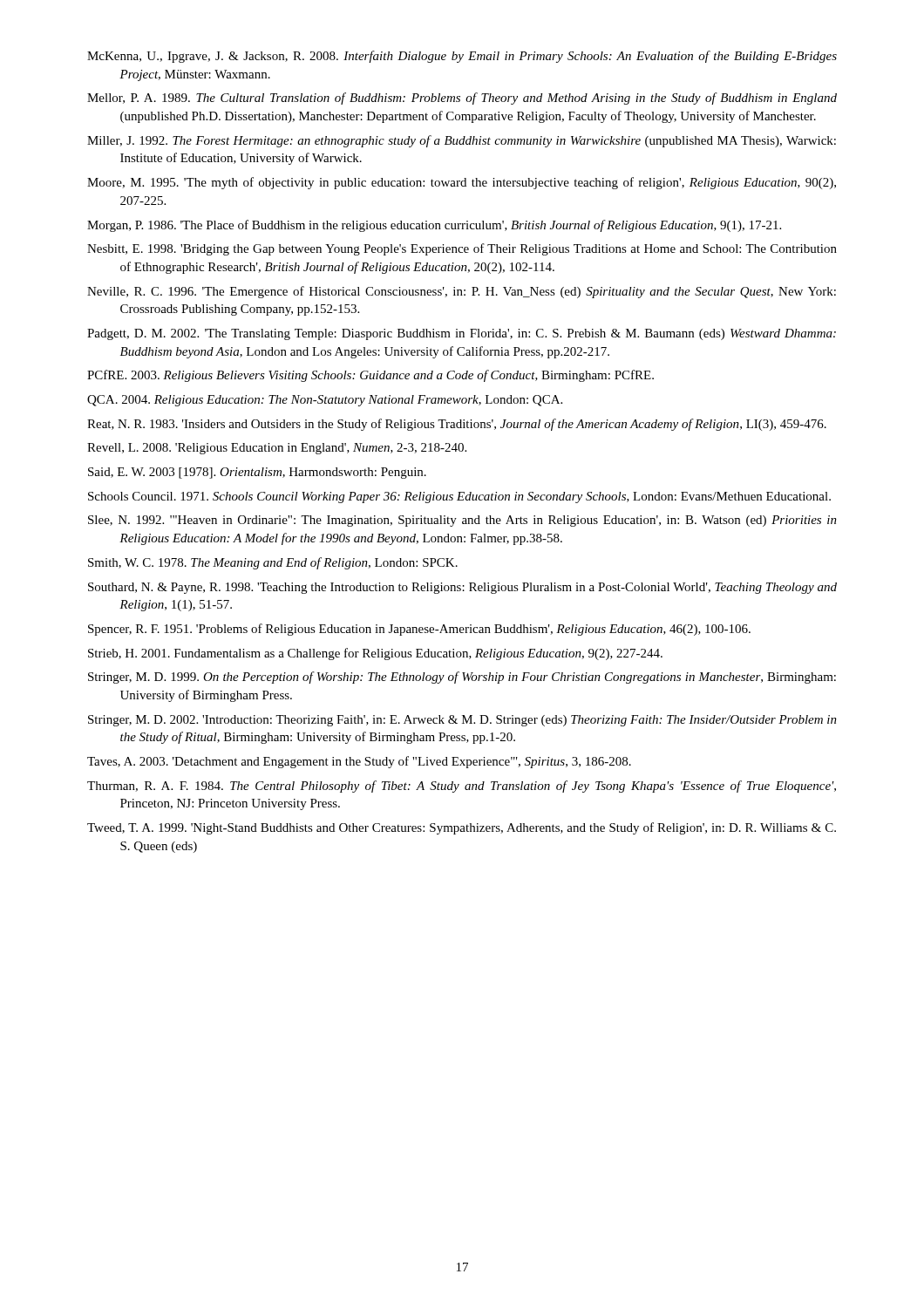Select the list item that reads "Neville, R. C. 1996."

(x=462, y=300)
